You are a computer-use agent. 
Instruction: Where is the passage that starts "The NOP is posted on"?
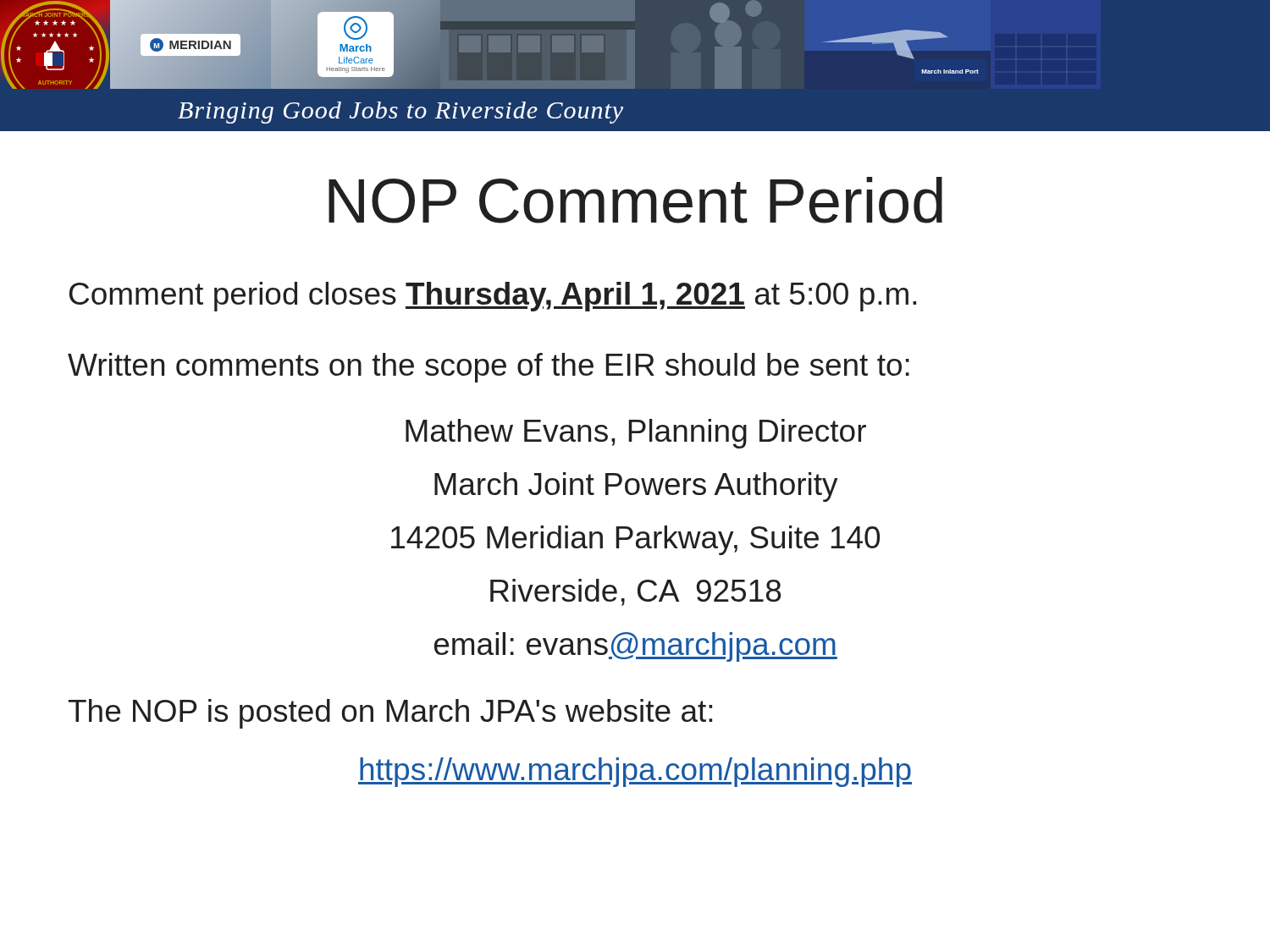(x=391, y=712)
